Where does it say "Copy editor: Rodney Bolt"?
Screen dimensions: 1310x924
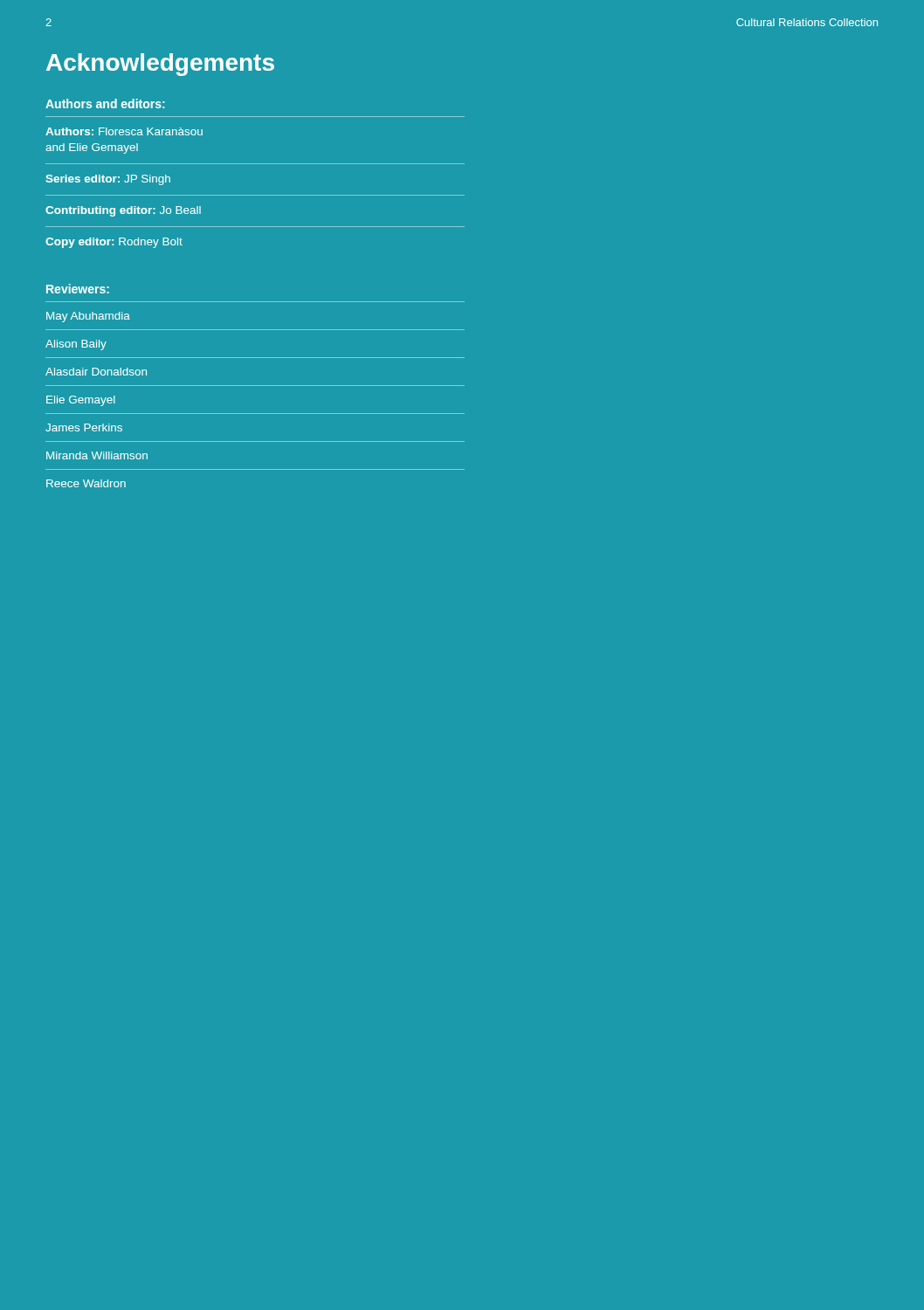point(114,242)
